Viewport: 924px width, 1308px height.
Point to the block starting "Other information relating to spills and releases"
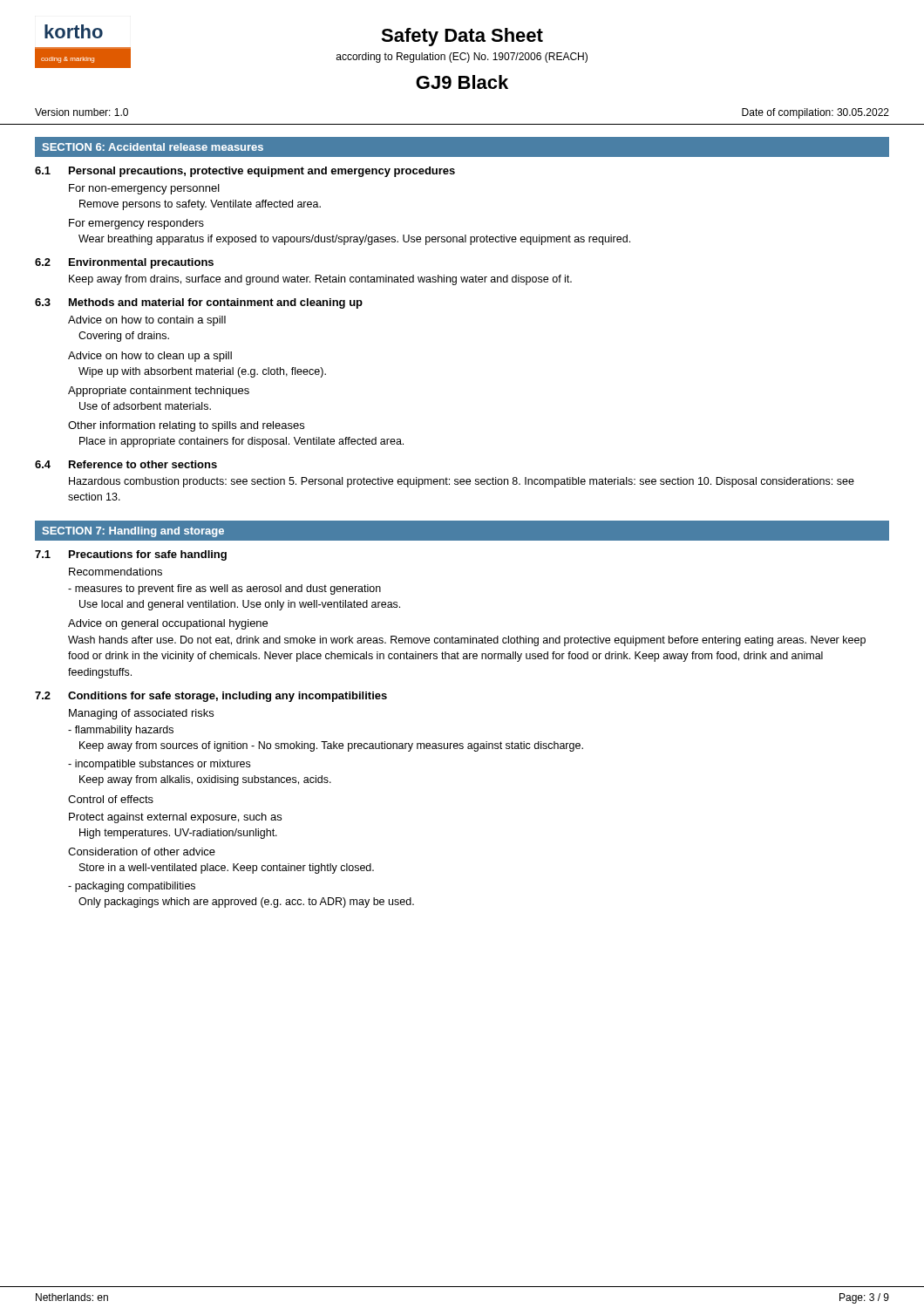[186, 425]
